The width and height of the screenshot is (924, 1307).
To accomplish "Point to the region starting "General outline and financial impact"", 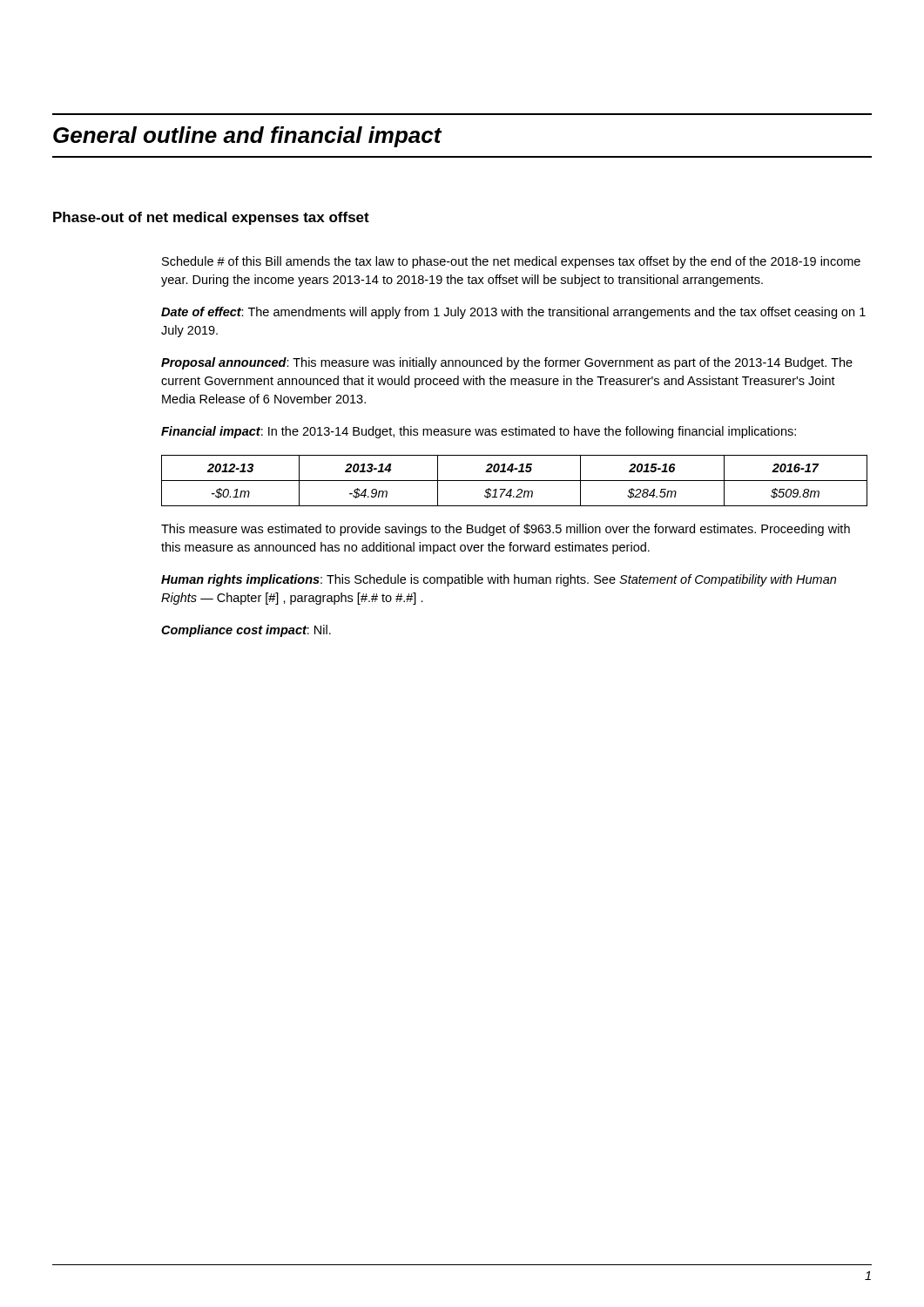I will click(x=248, y=137).
